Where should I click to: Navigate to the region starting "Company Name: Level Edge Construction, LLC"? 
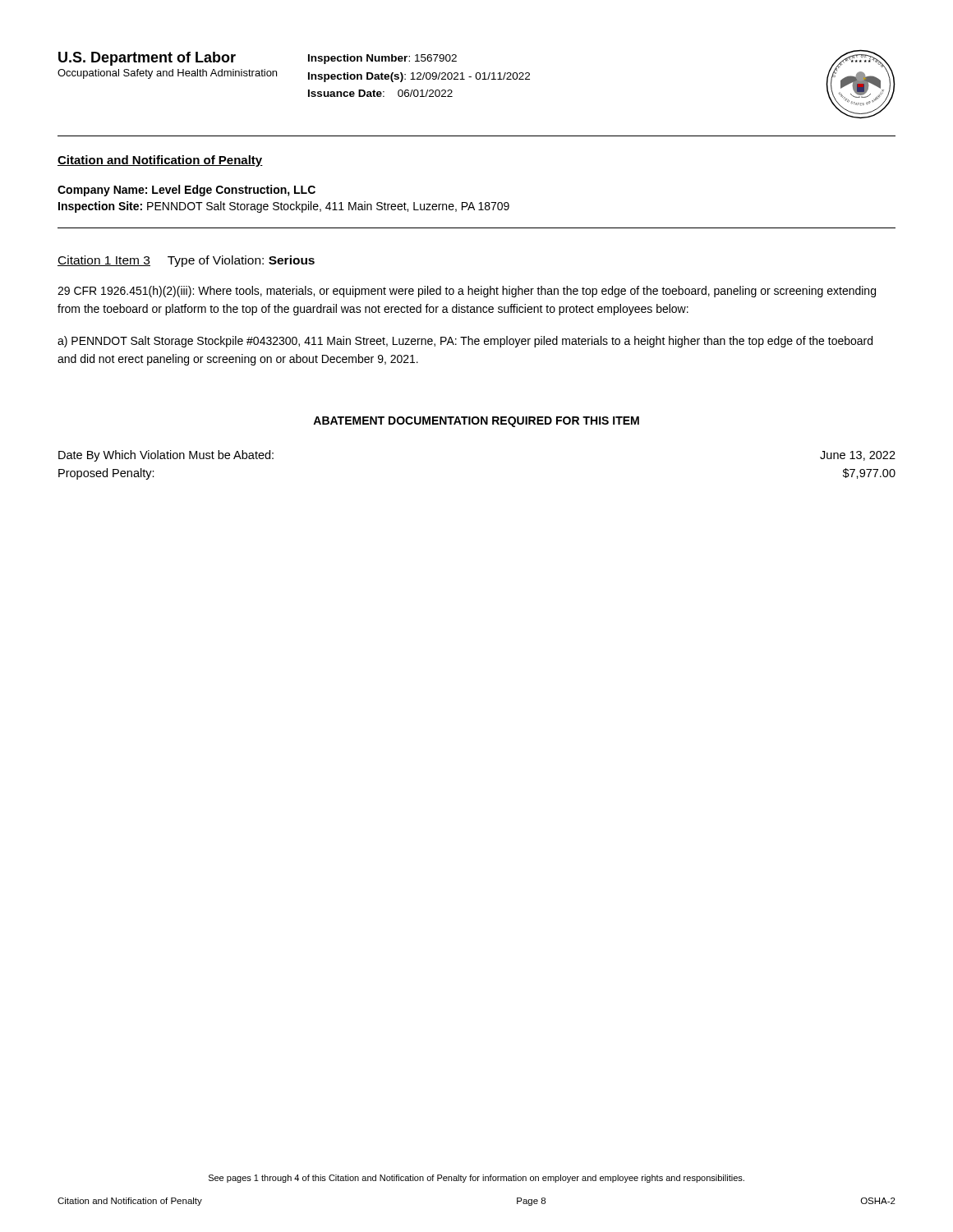tap(187, 190)
